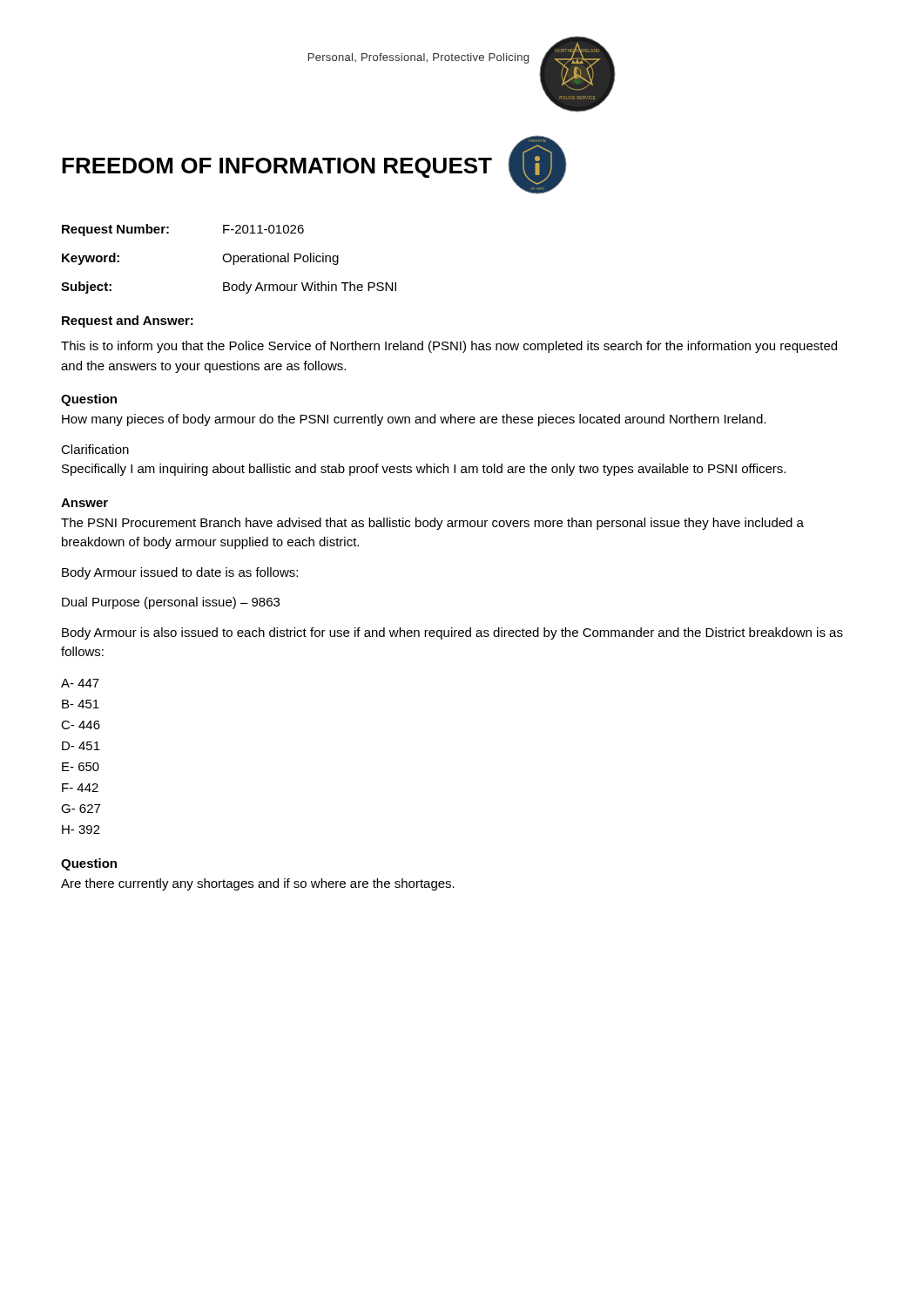Click on the list item containing "F- 442"
Screen dimensions: 1307x924
tap(80, 787)
